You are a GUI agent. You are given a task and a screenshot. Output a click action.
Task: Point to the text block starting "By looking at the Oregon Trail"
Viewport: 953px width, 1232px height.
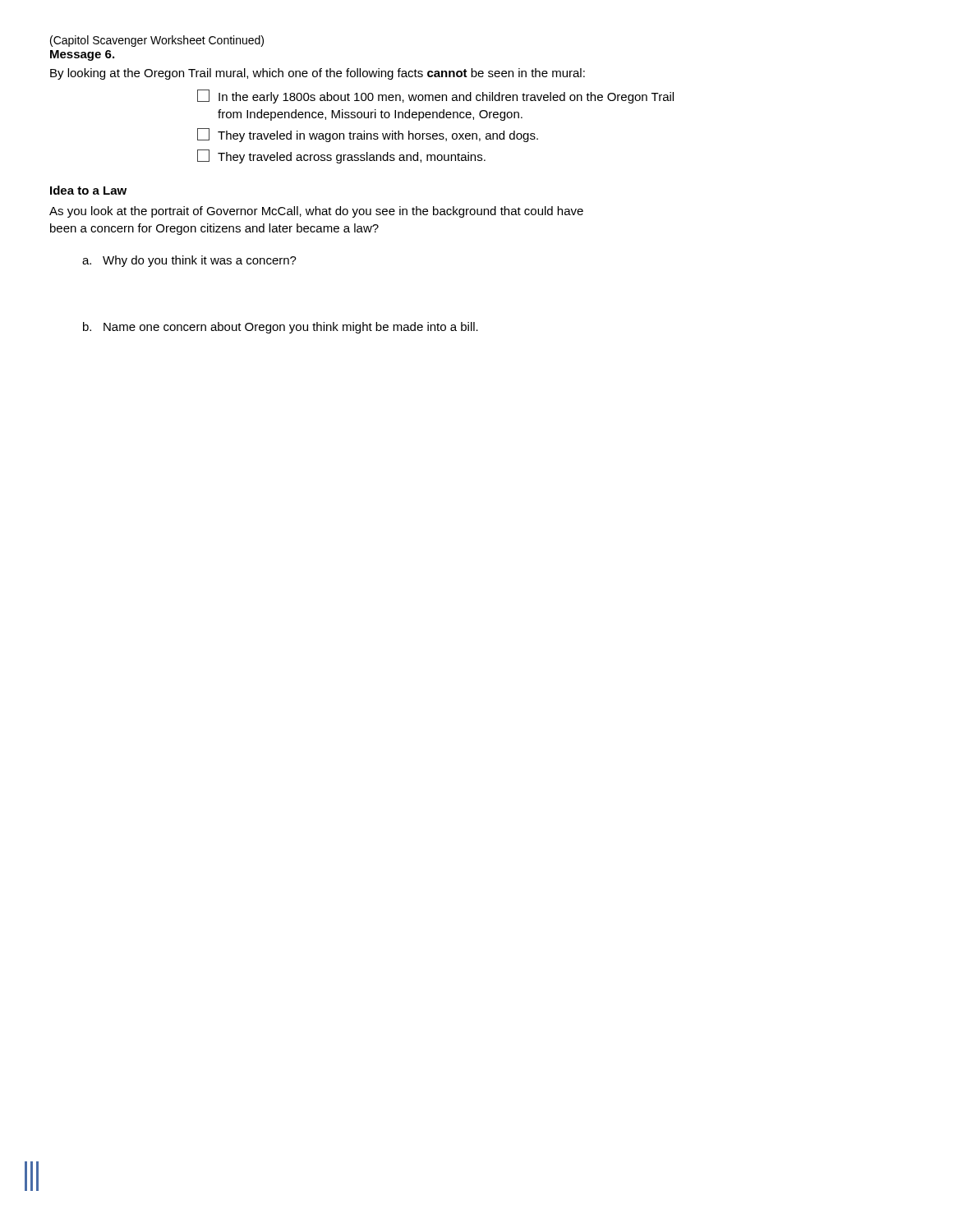317,73
